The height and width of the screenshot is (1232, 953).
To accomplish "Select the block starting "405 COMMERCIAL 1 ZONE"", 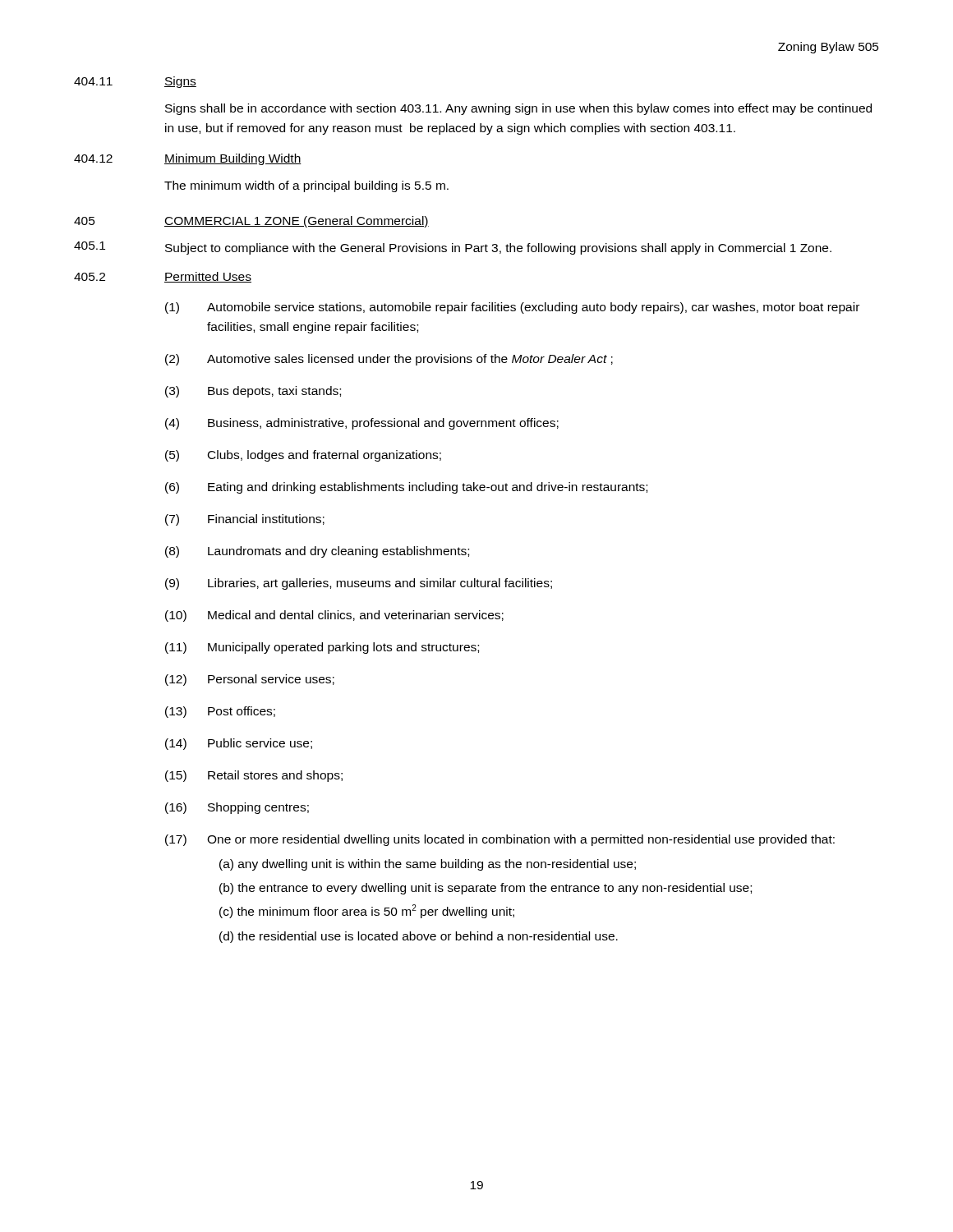I will (x=251, y=221).
